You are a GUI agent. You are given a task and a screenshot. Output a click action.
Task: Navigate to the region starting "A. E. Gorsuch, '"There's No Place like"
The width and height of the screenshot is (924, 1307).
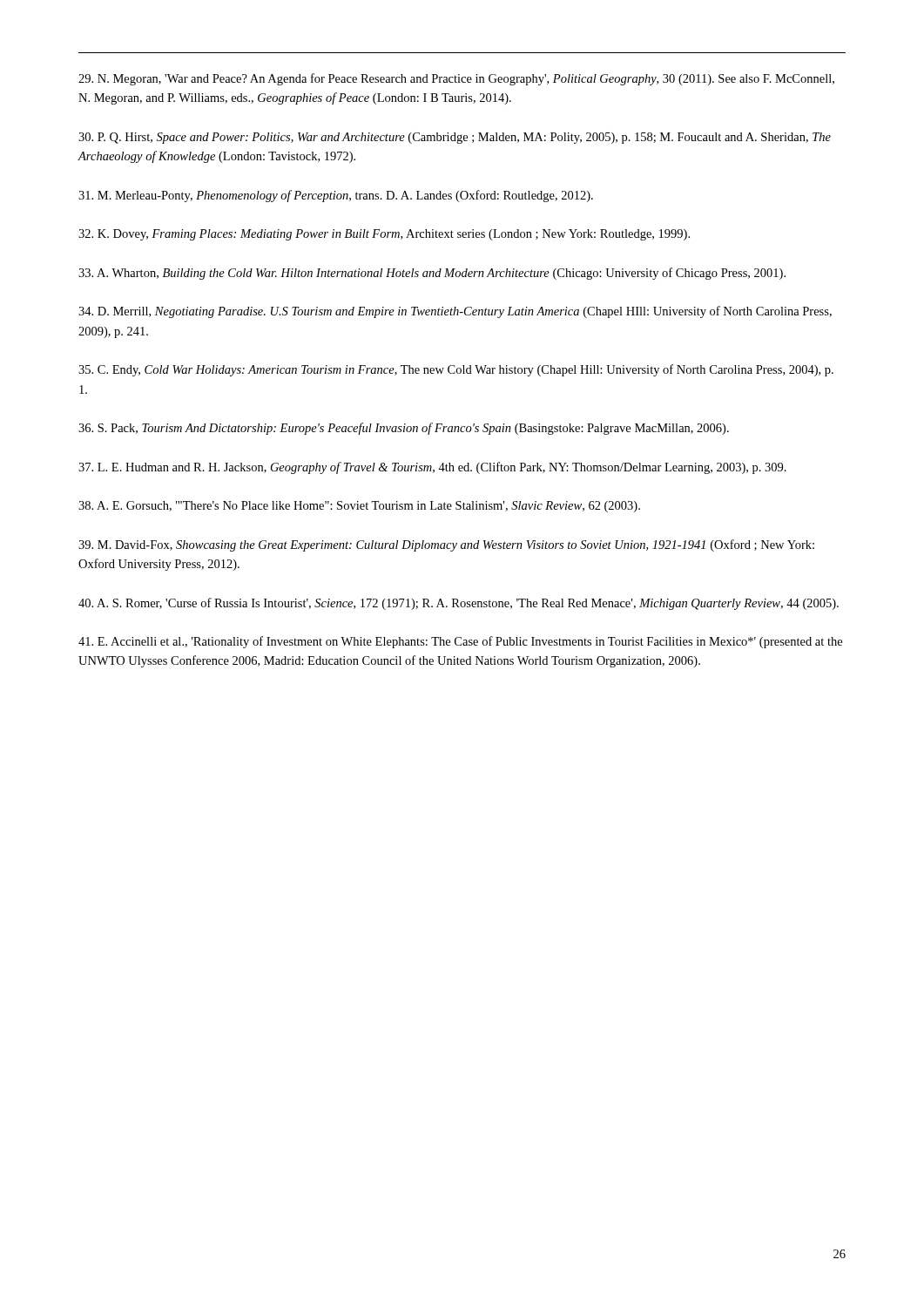360,505
